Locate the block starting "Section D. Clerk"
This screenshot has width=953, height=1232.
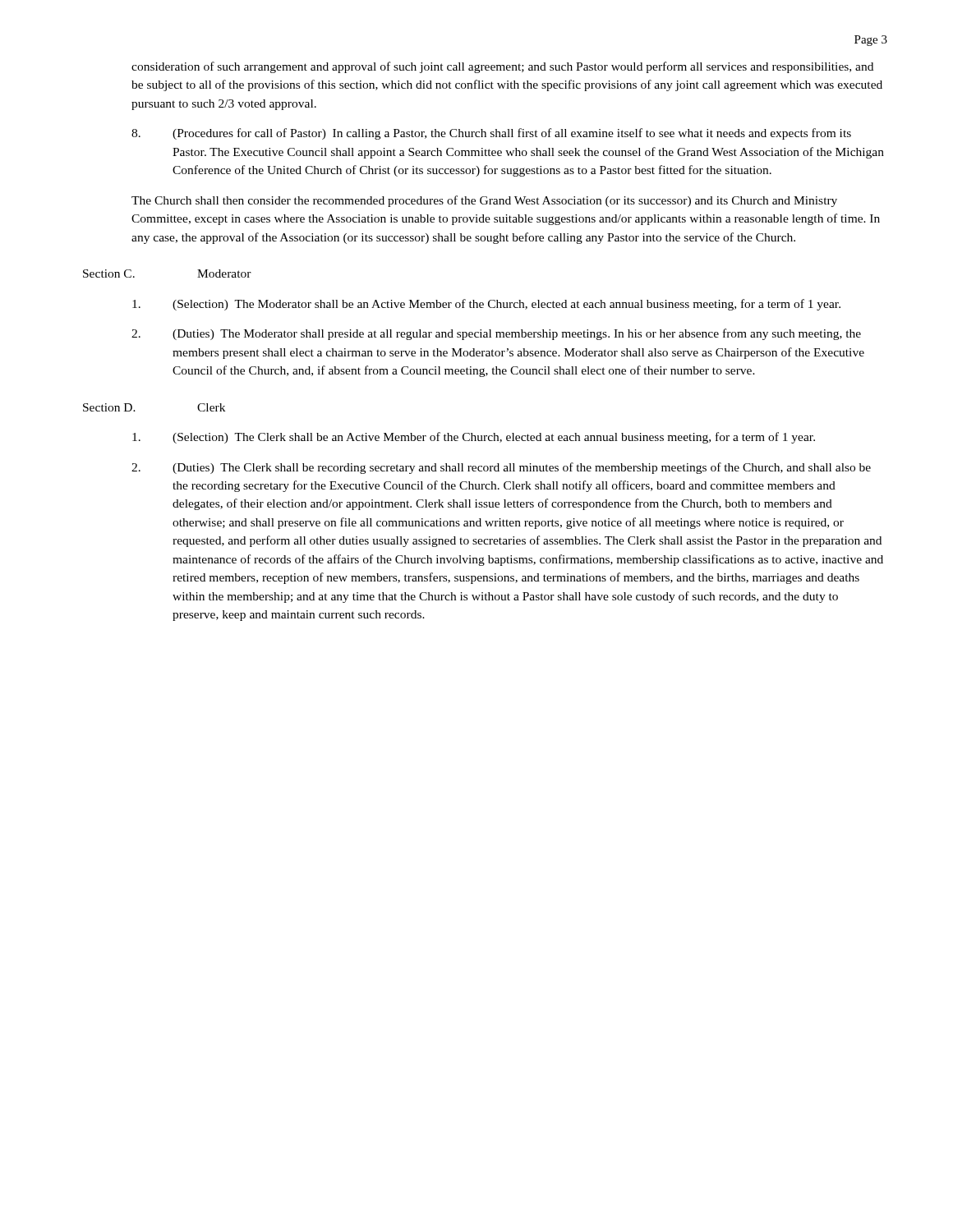tap(106, 407)
